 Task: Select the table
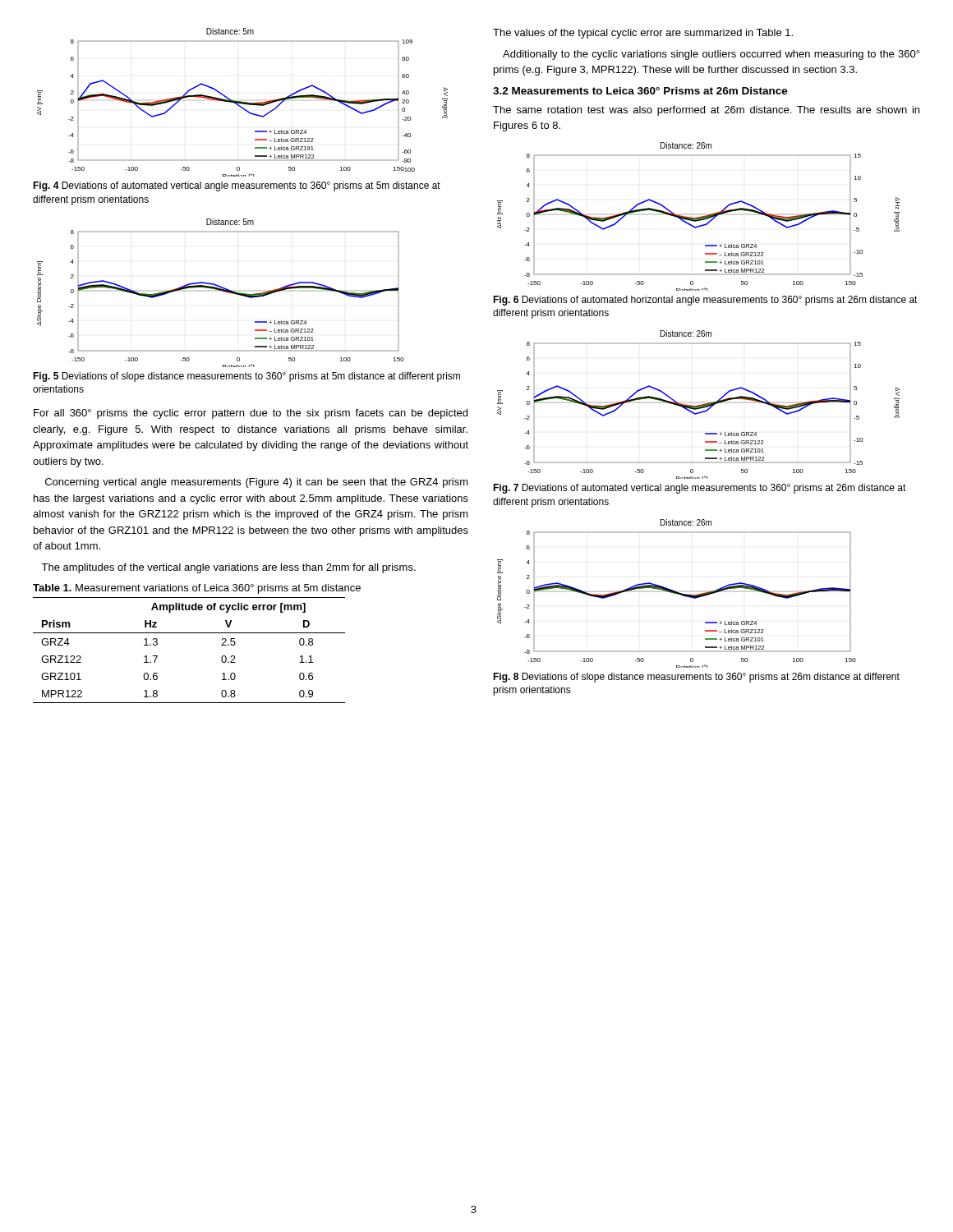[189, 650]
